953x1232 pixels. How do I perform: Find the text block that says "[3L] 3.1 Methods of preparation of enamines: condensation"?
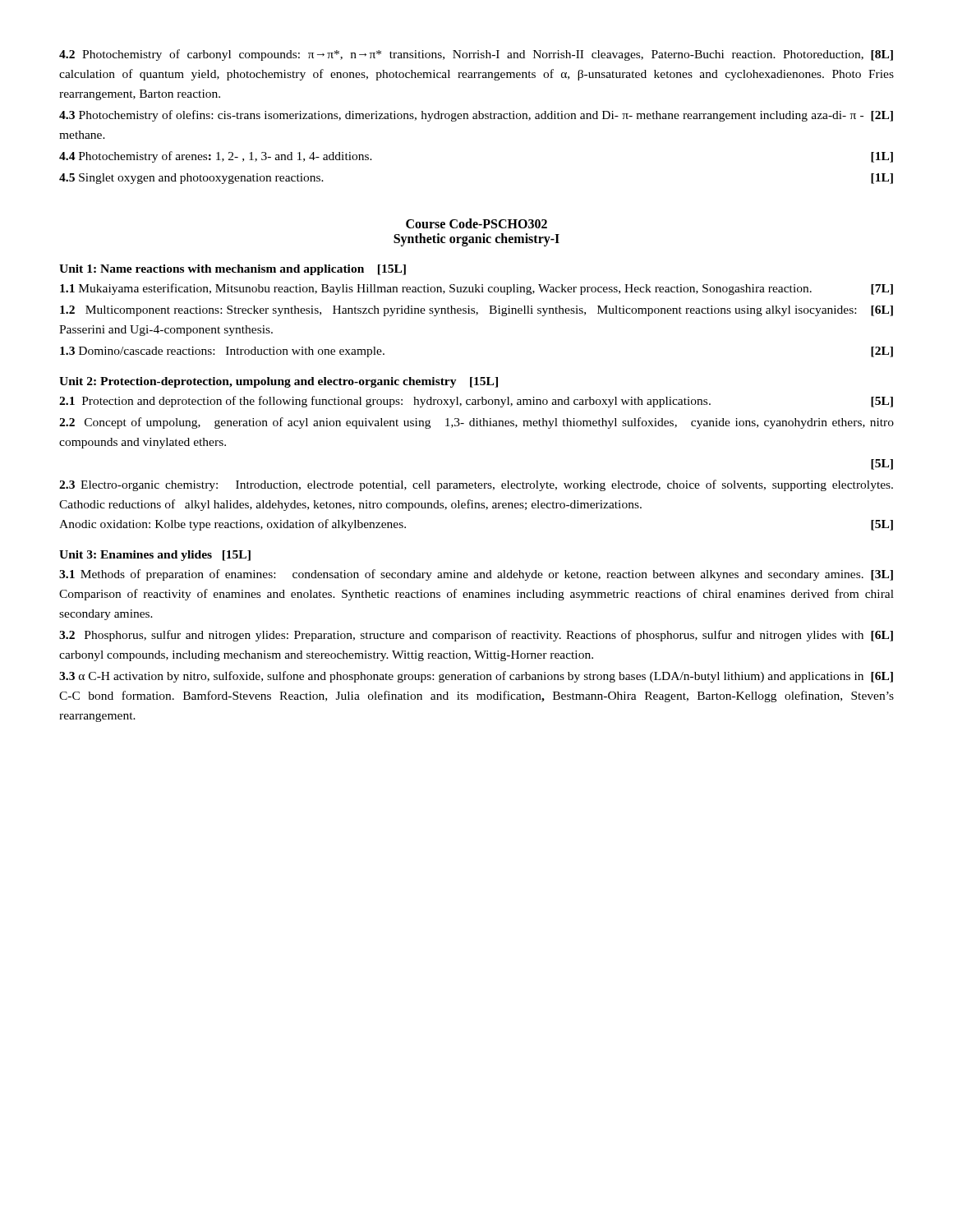coord(476,592)
